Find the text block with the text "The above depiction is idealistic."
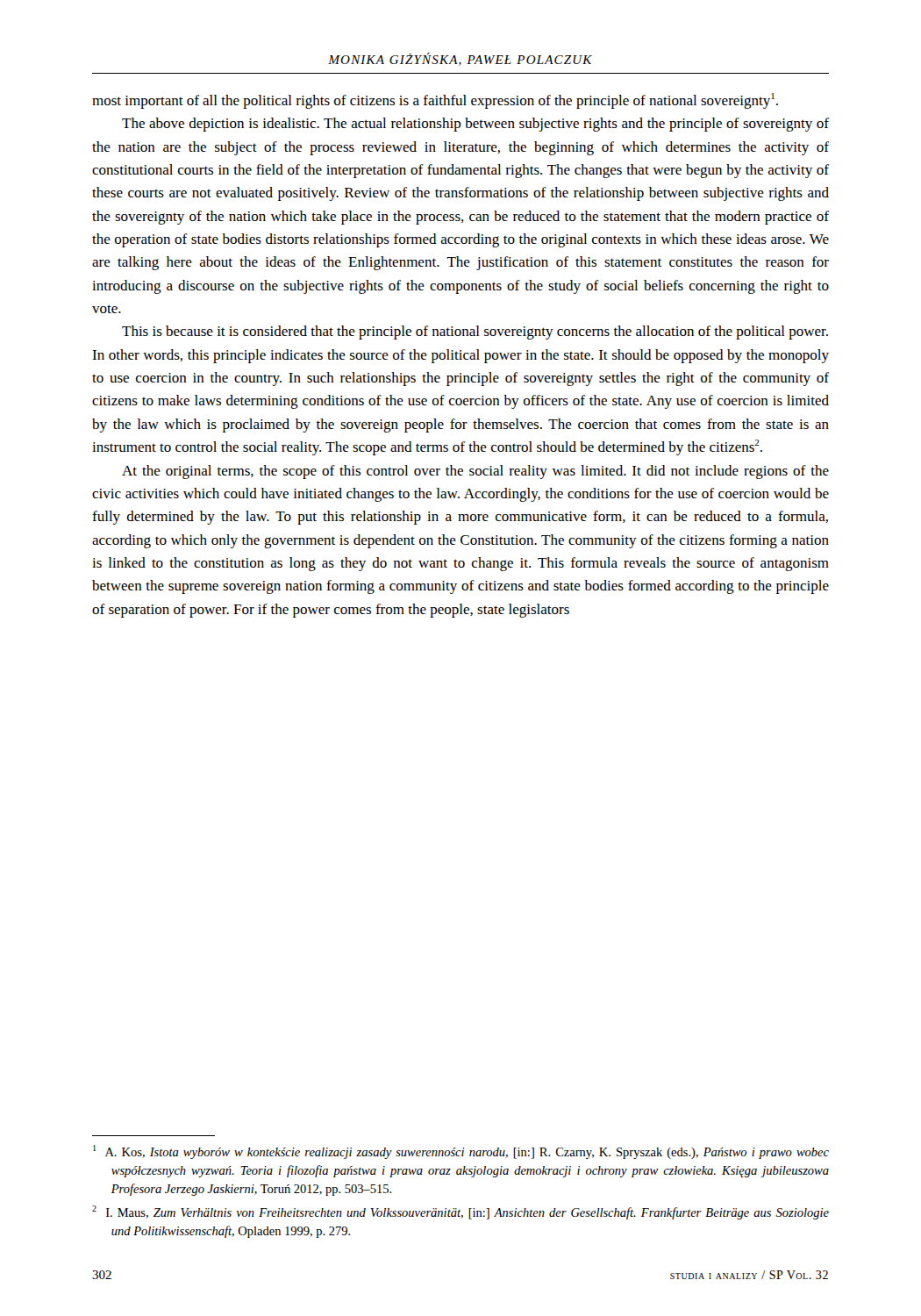The width and height of the screenshot is (921, 1316). point(460,216)
